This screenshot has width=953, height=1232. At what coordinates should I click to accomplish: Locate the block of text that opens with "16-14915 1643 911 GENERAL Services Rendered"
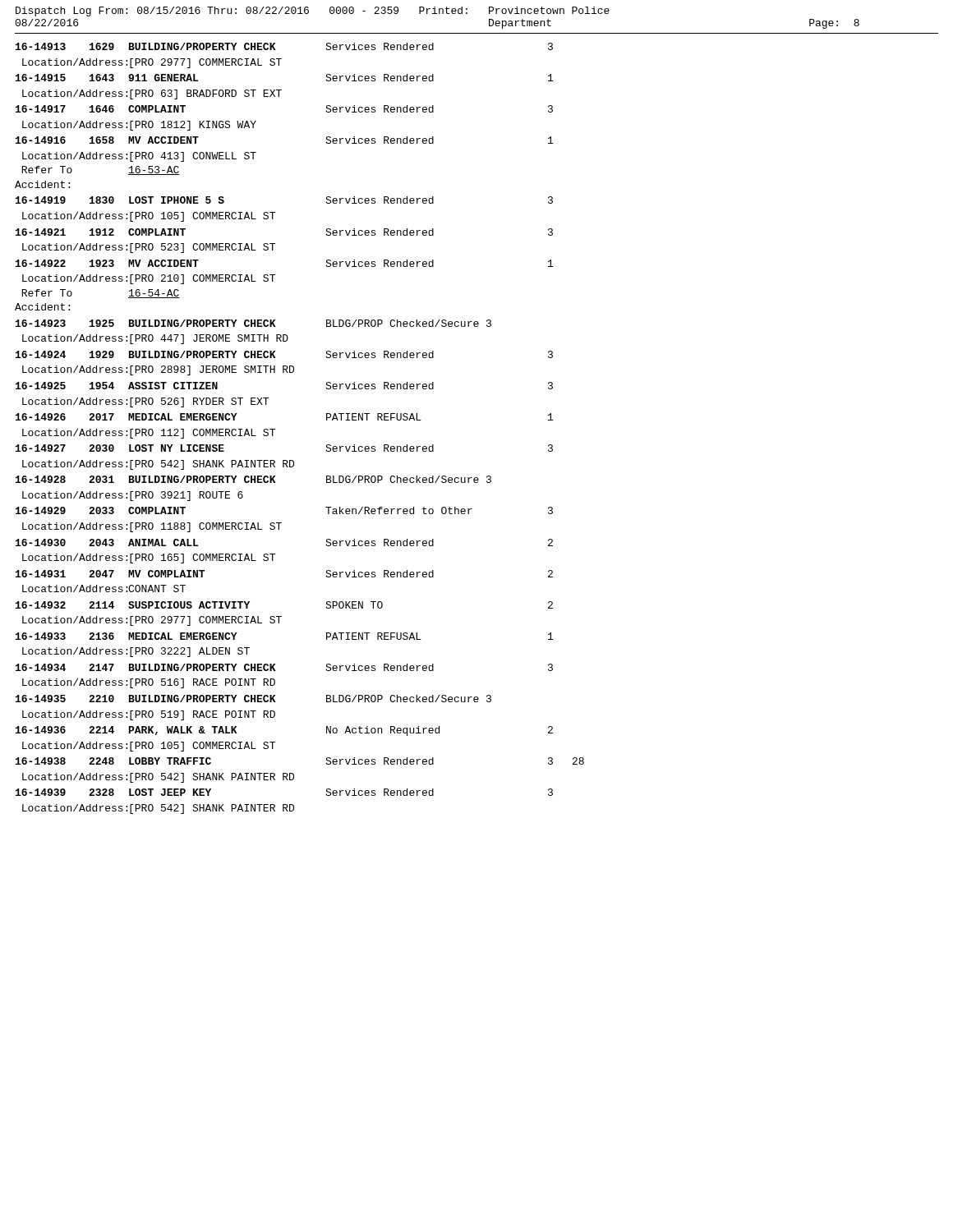point(284,87)
